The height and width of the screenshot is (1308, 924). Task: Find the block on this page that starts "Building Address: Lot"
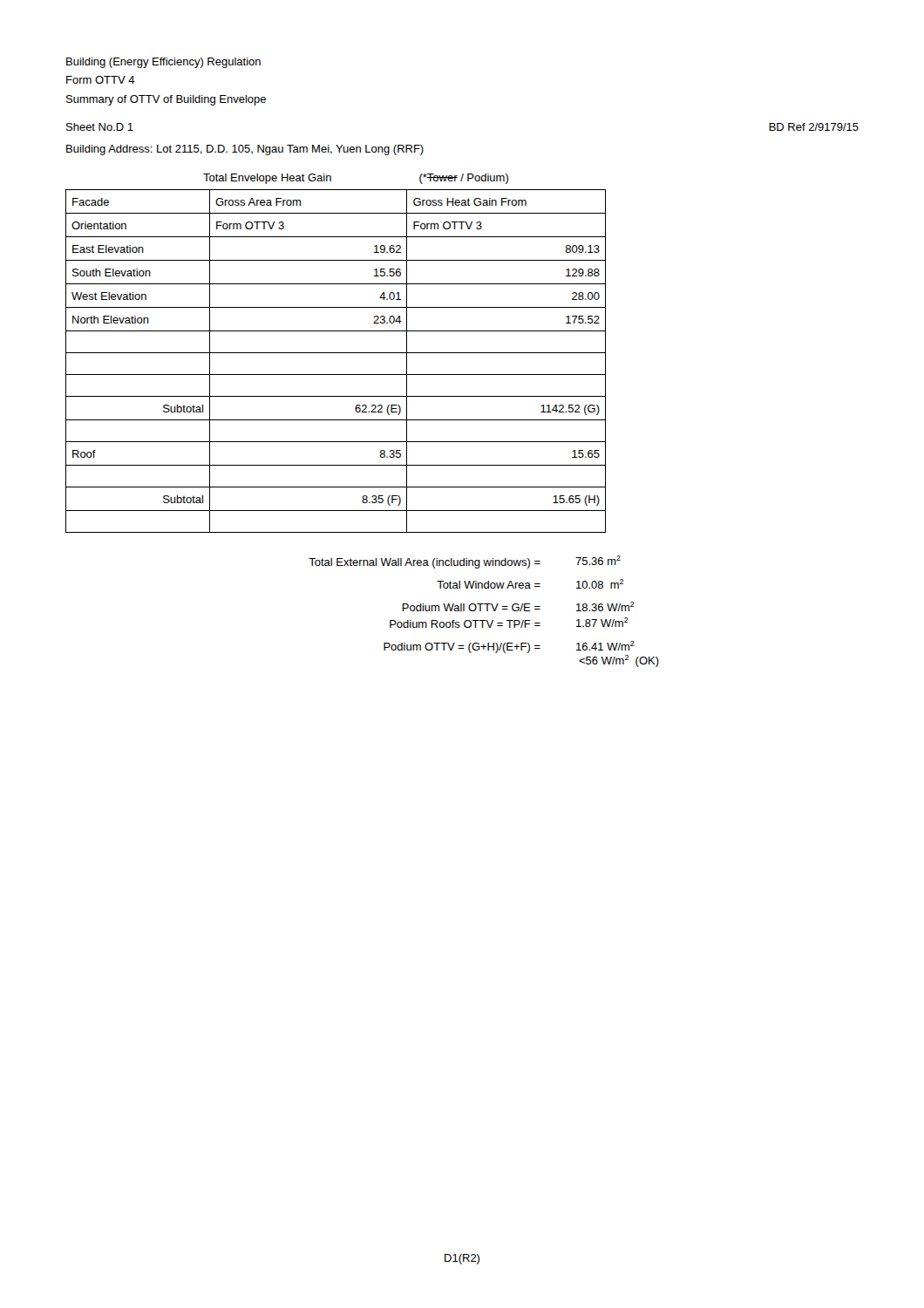pos(245,149)
